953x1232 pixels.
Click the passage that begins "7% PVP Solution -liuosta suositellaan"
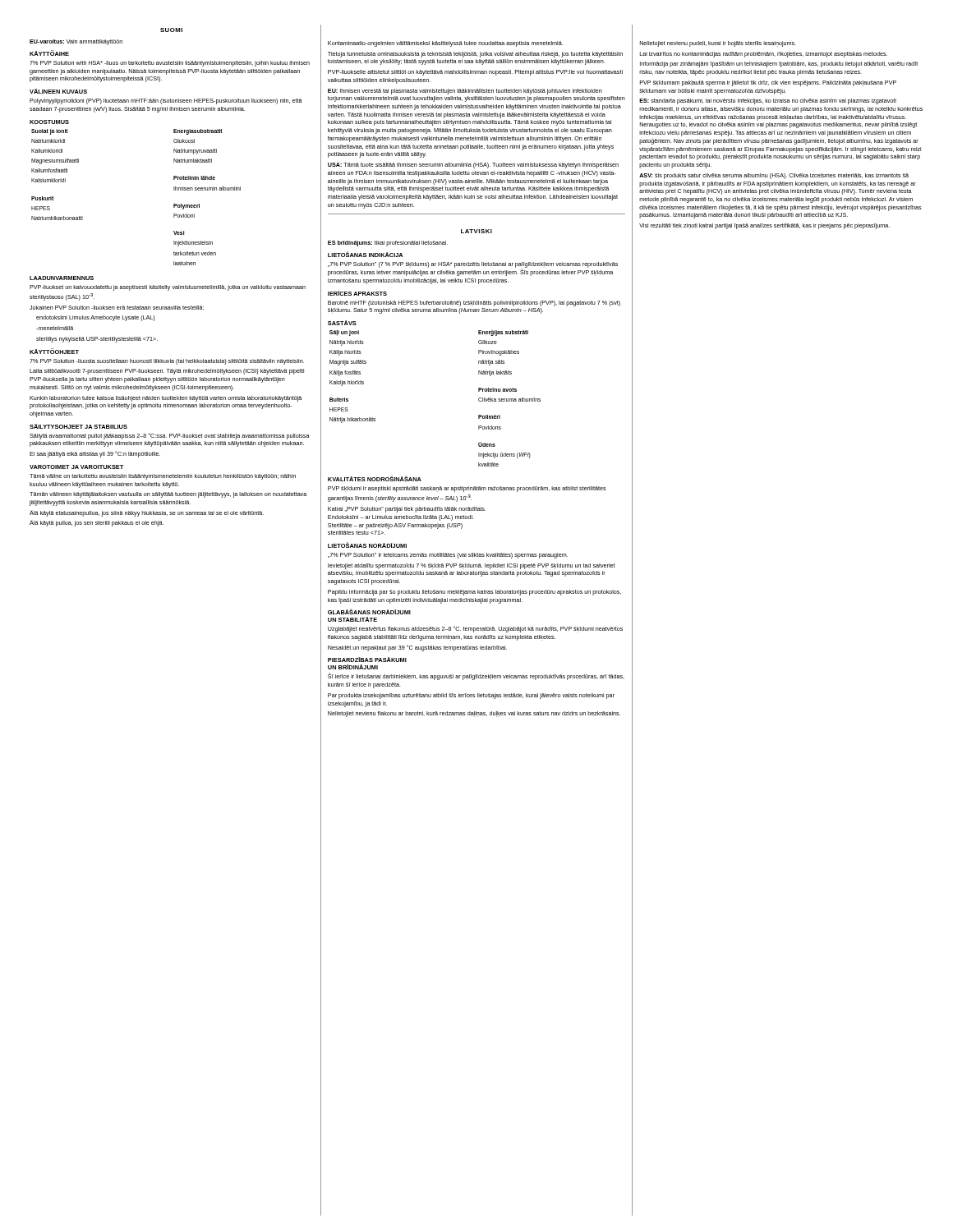point(172,387)
